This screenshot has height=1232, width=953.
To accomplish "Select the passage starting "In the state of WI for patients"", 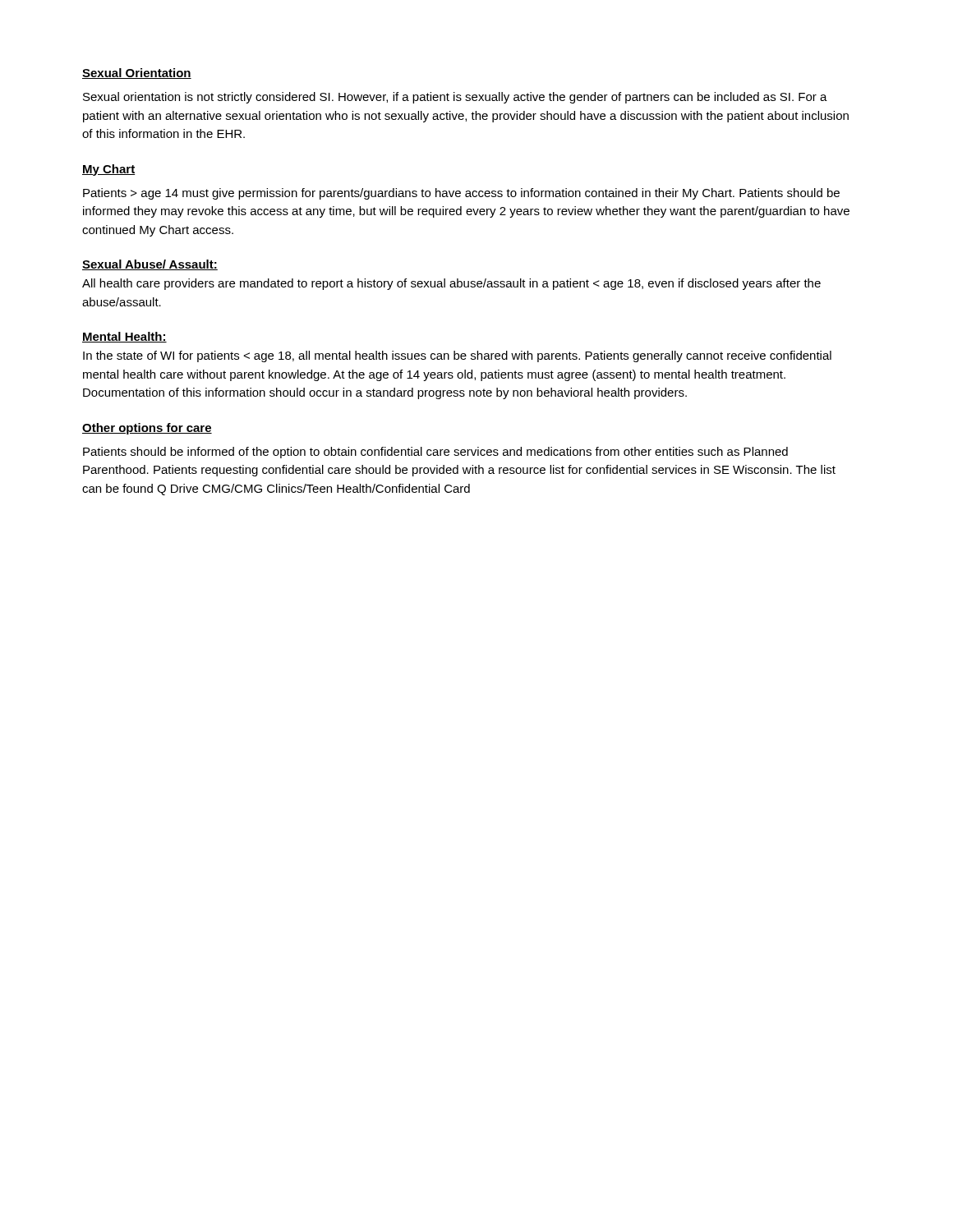I will (x=457, y=374).
